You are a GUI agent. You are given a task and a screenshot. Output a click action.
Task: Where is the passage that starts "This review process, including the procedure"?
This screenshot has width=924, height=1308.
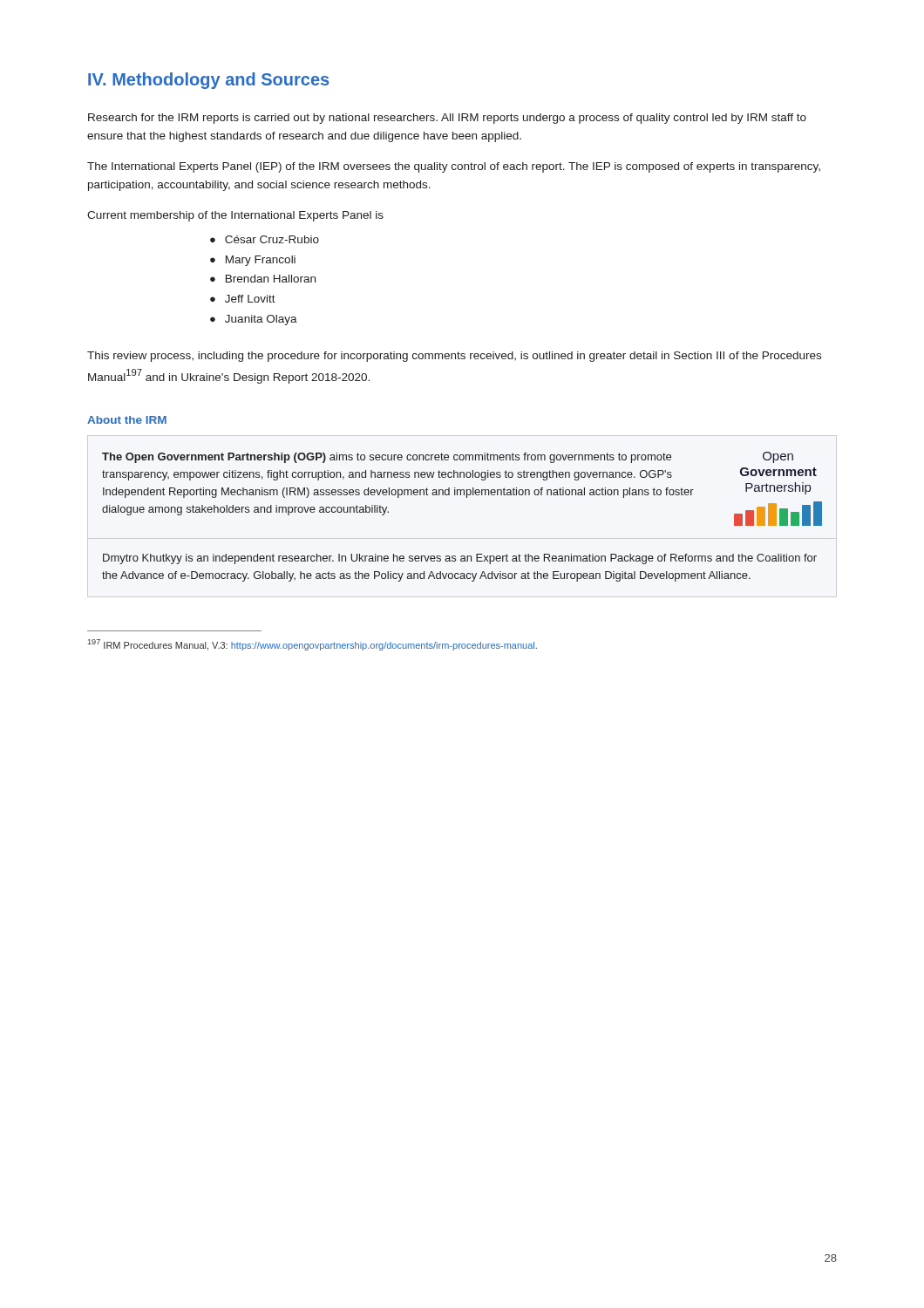(x=462, y=367)
